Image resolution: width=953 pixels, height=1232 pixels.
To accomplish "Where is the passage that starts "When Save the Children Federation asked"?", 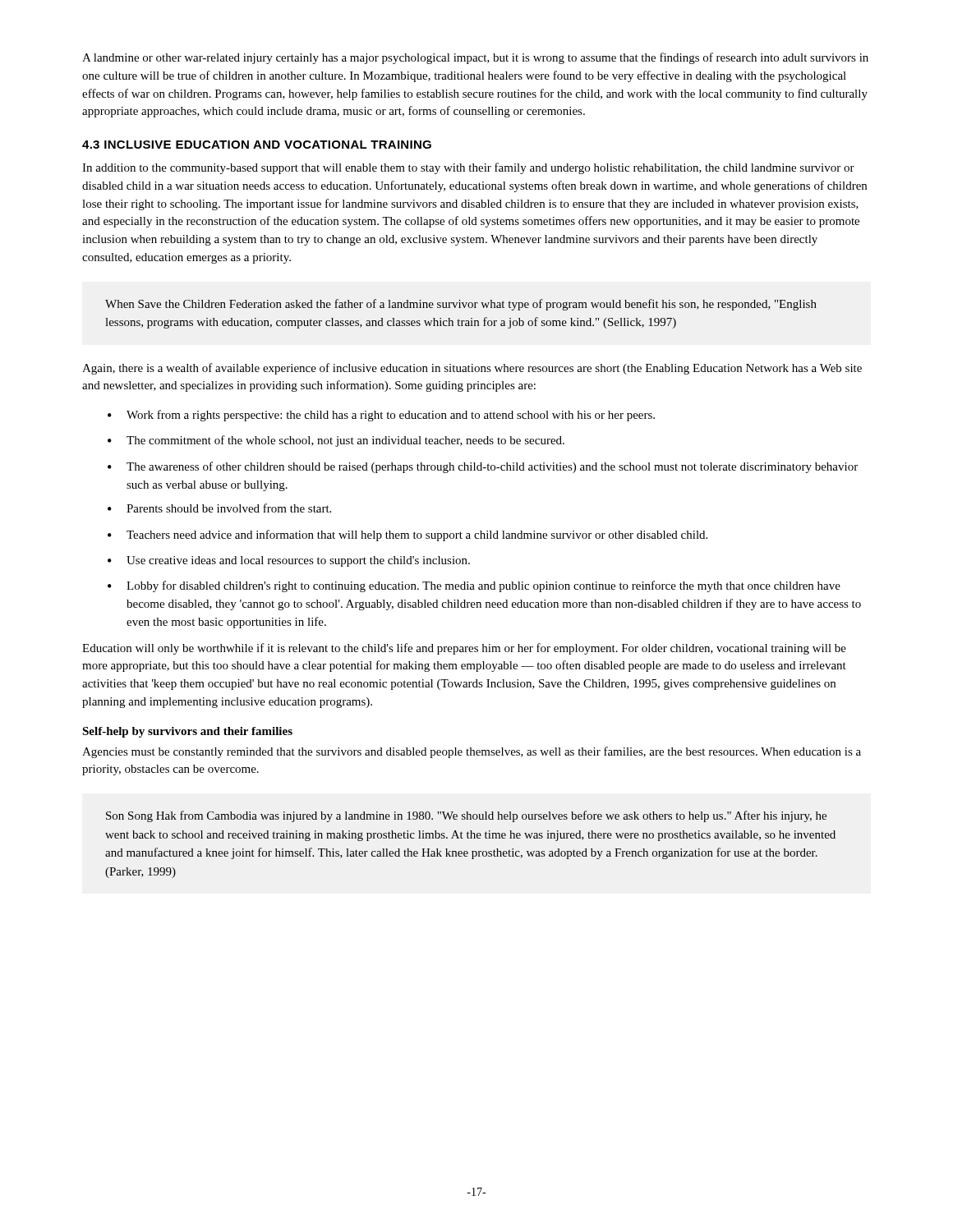I will (x=461, y=313).
